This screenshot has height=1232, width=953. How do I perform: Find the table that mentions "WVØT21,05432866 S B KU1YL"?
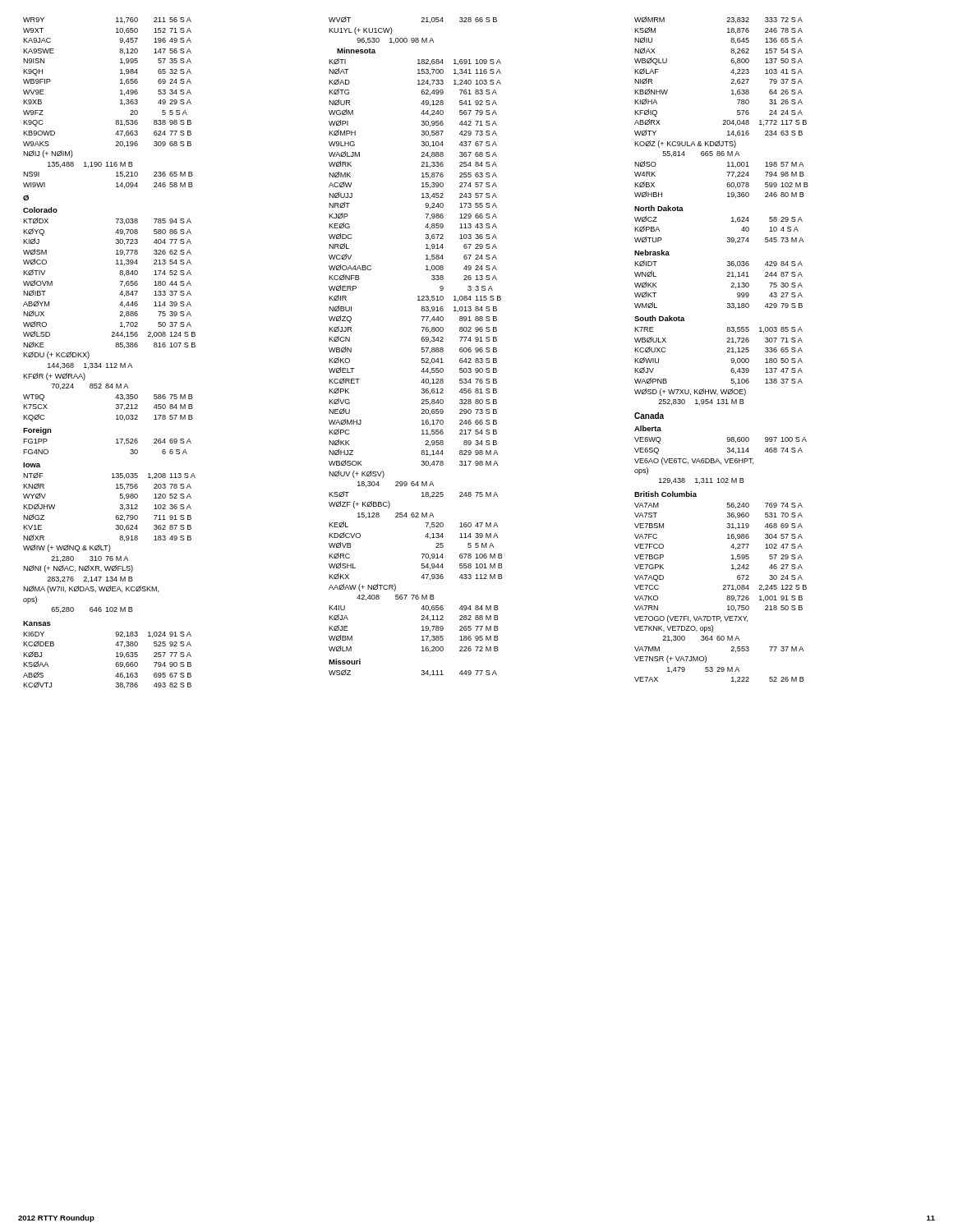pyautogui.click(x=476, y=347)
